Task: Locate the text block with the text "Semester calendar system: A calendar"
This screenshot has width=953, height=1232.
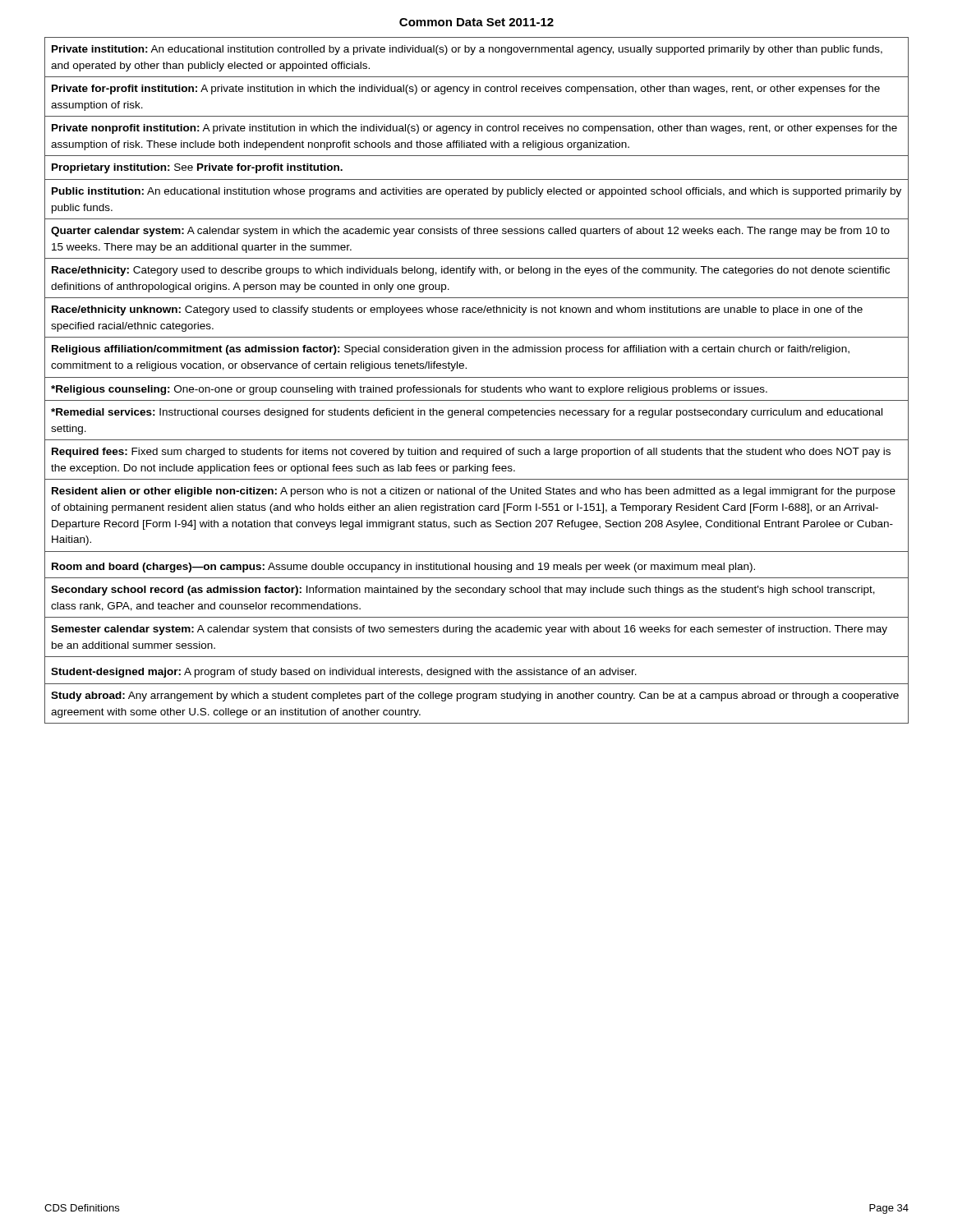Action: [x=469, y=637]
